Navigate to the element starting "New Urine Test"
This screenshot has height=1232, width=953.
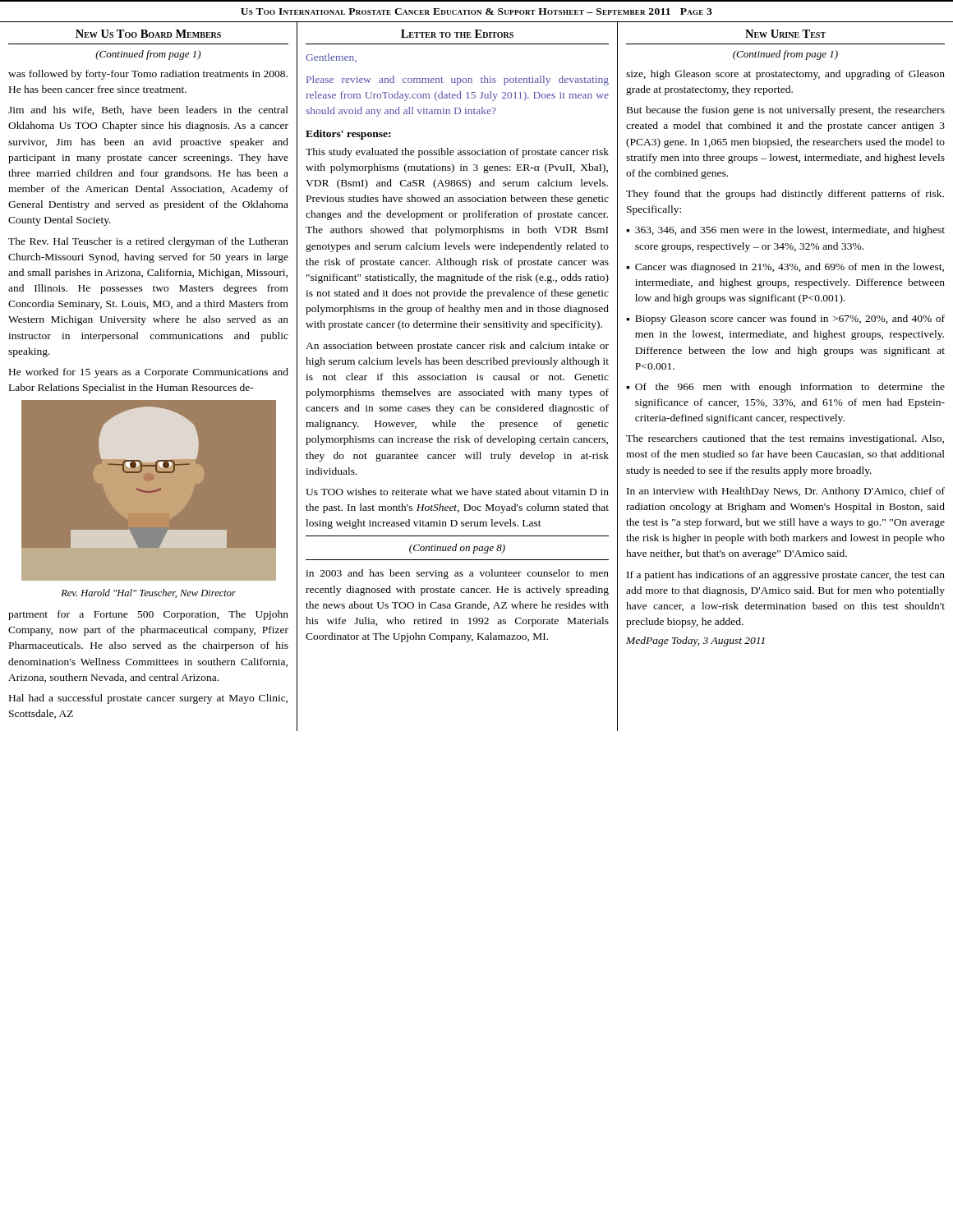click(x=785, y=34)
